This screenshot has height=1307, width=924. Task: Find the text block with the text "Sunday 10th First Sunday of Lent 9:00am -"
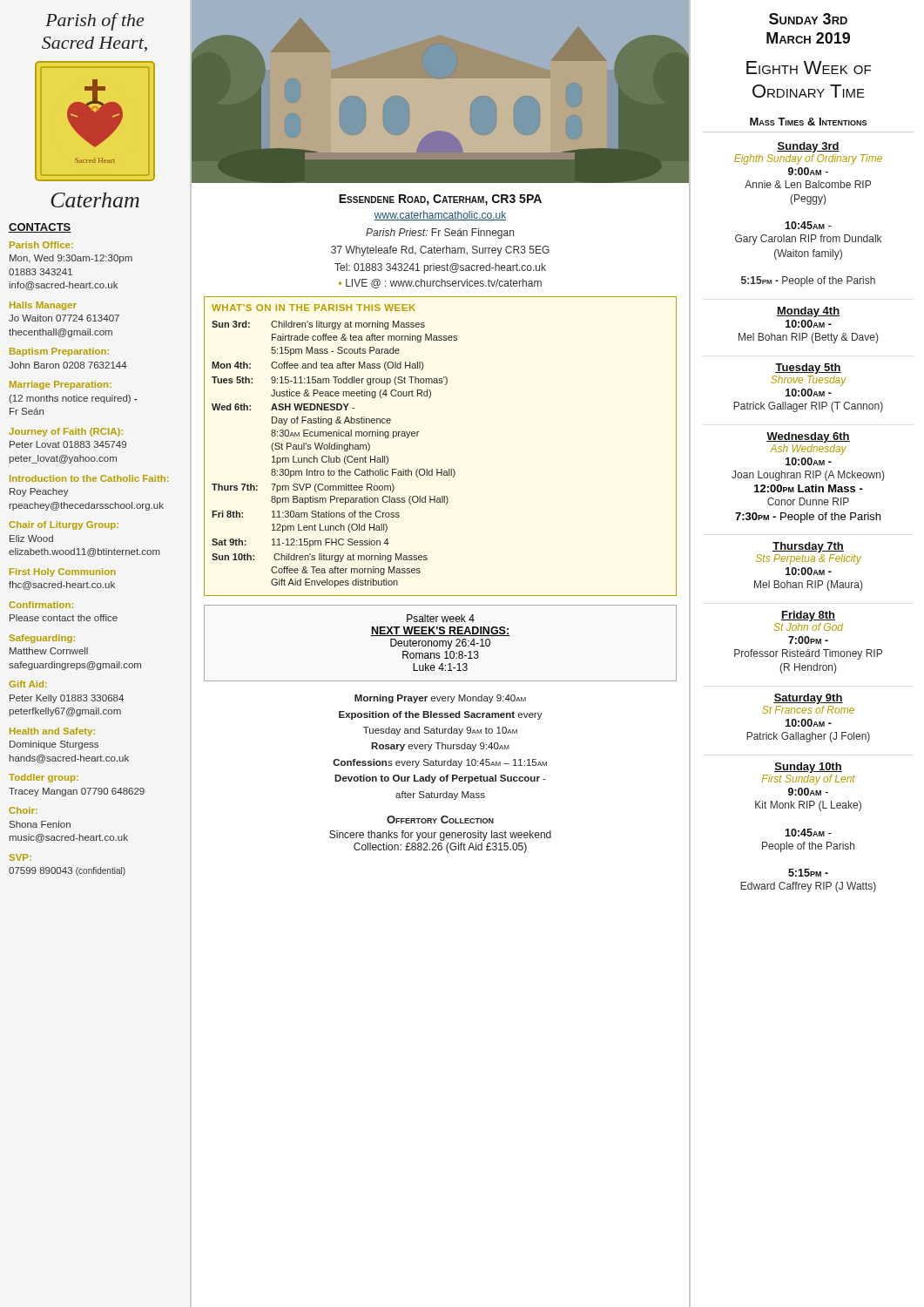click(808, 827)
